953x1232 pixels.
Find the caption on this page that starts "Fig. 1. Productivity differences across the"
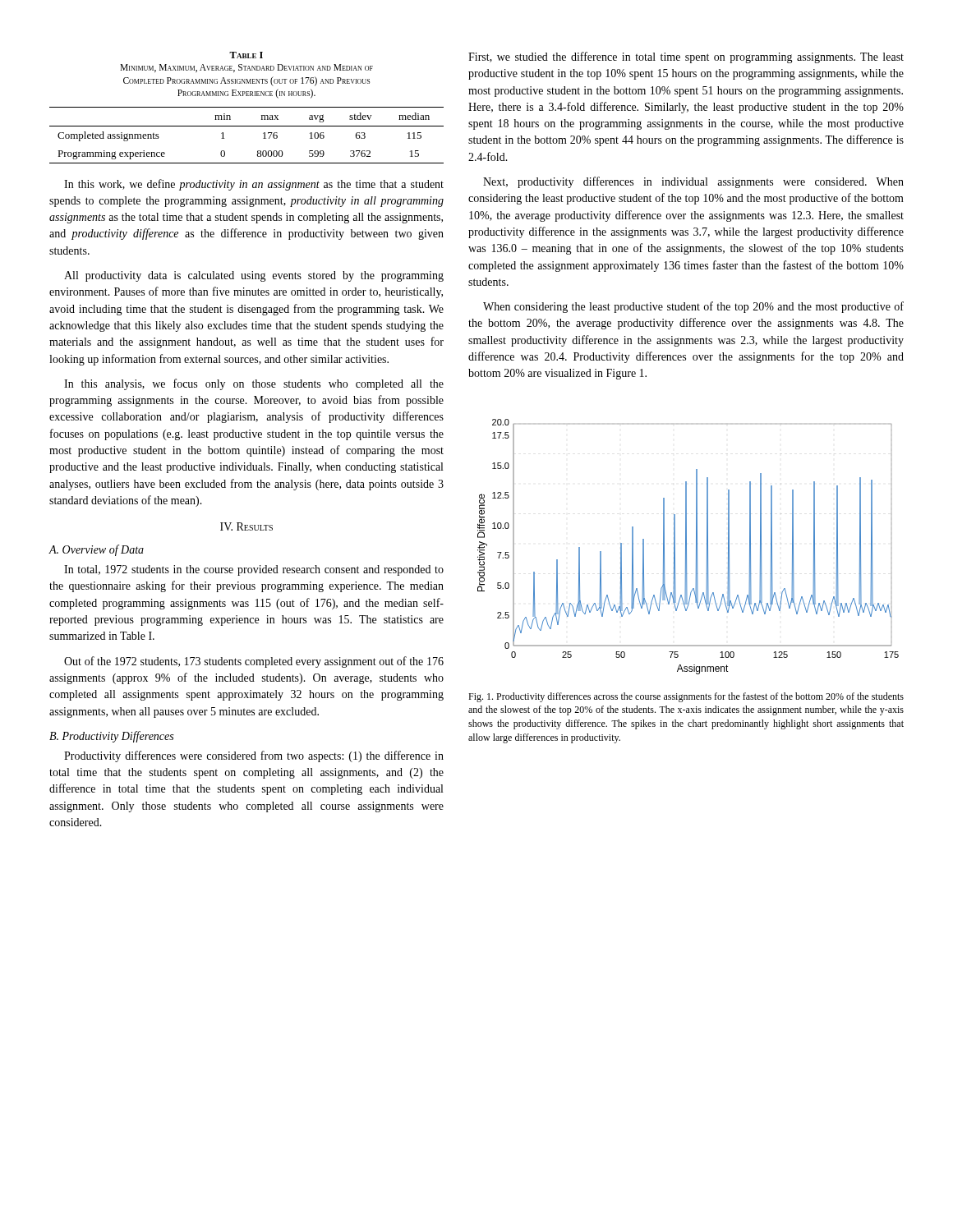click(x=686, y=717)
